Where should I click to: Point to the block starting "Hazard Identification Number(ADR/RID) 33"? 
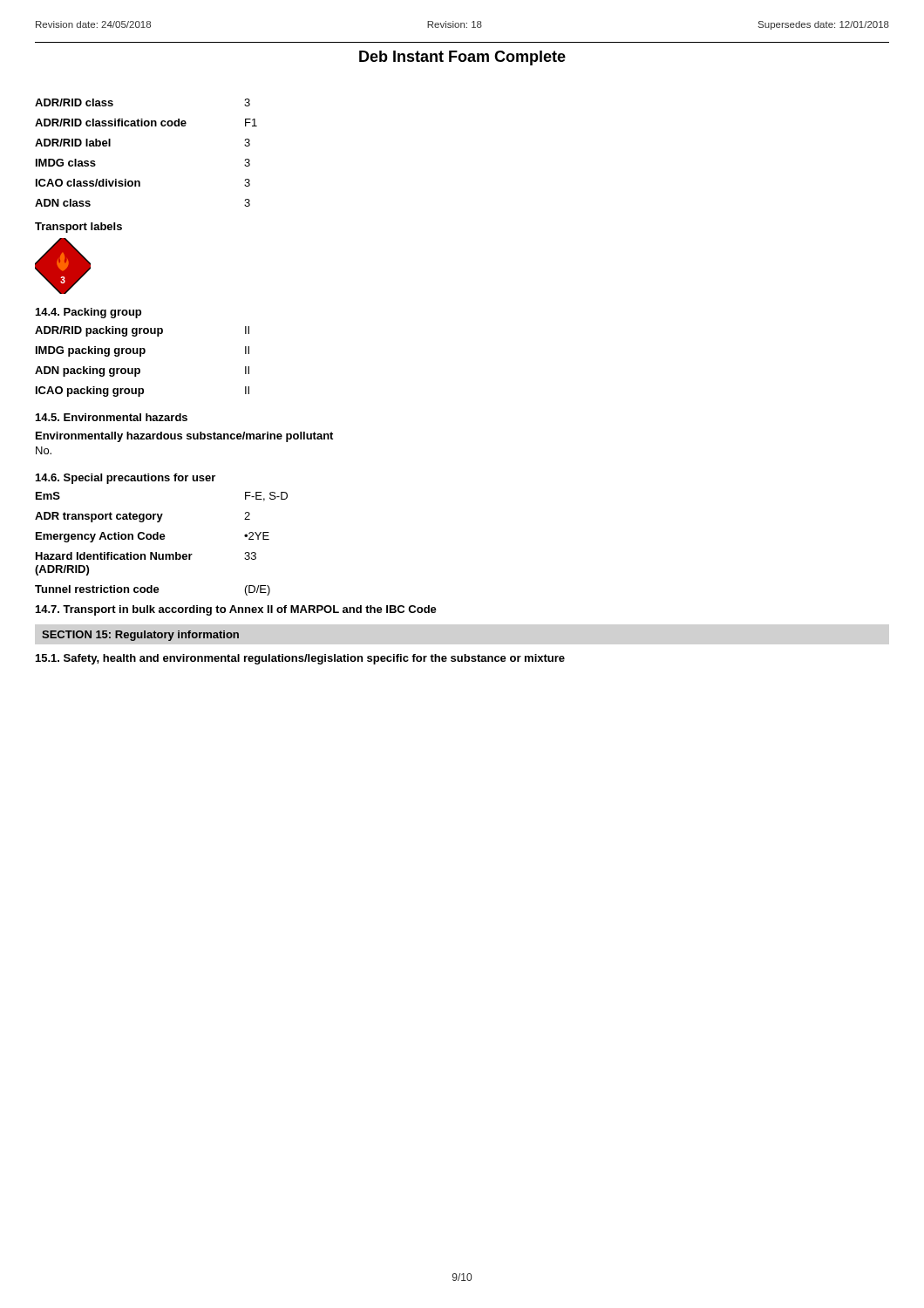click(x=146, y=562)
